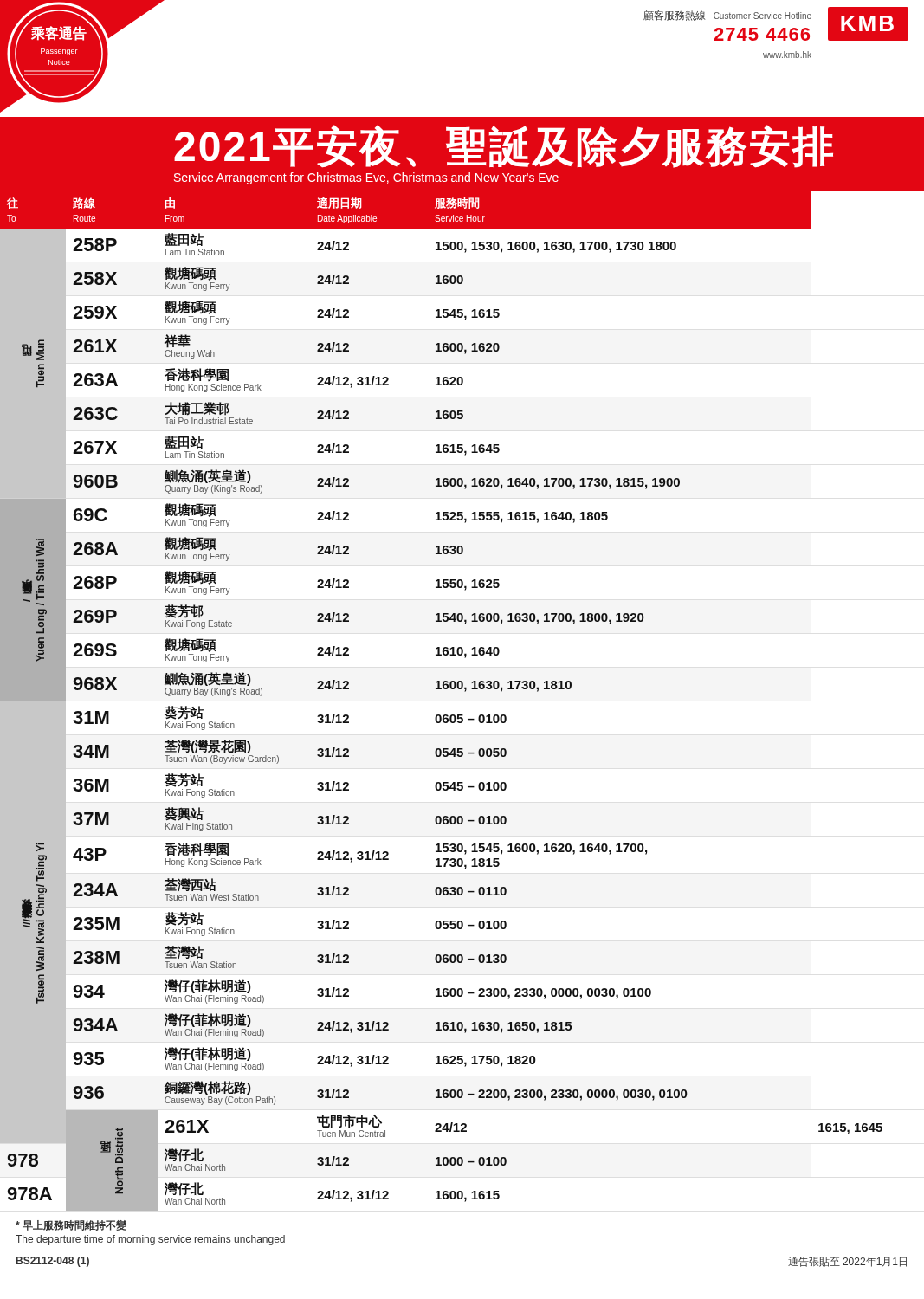924x1299 pixels.
Task: Find the footnote containing "早上服務時間維持不變 The departure time of morning service"
Action: 150,1233
